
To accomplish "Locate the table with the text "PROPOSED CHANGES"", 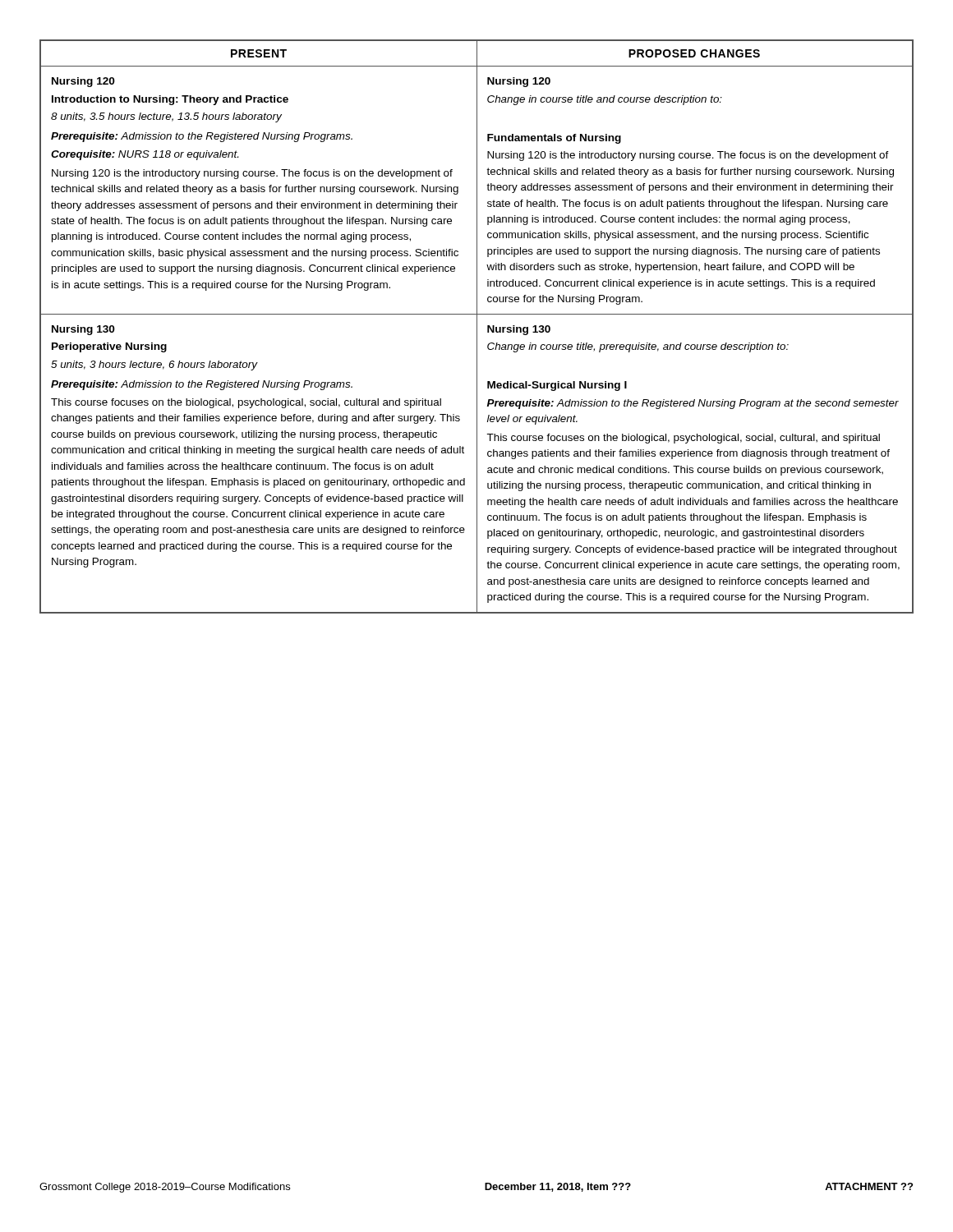I will tap(476, 326).
